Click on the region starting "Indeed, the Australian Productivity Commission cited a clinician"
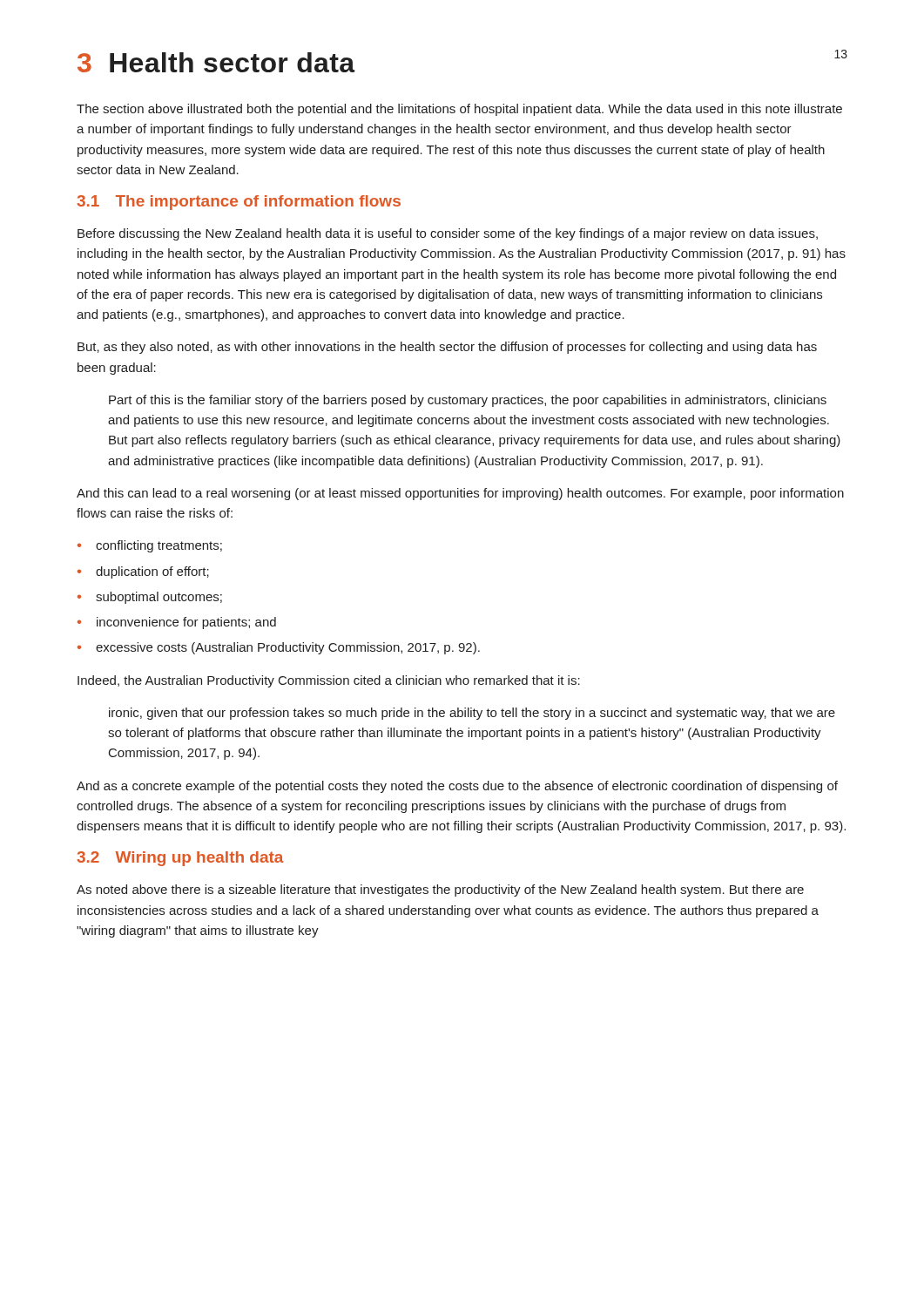This screenshot has height=1307, width=924. pyautogui.click(x=462, y=680)
